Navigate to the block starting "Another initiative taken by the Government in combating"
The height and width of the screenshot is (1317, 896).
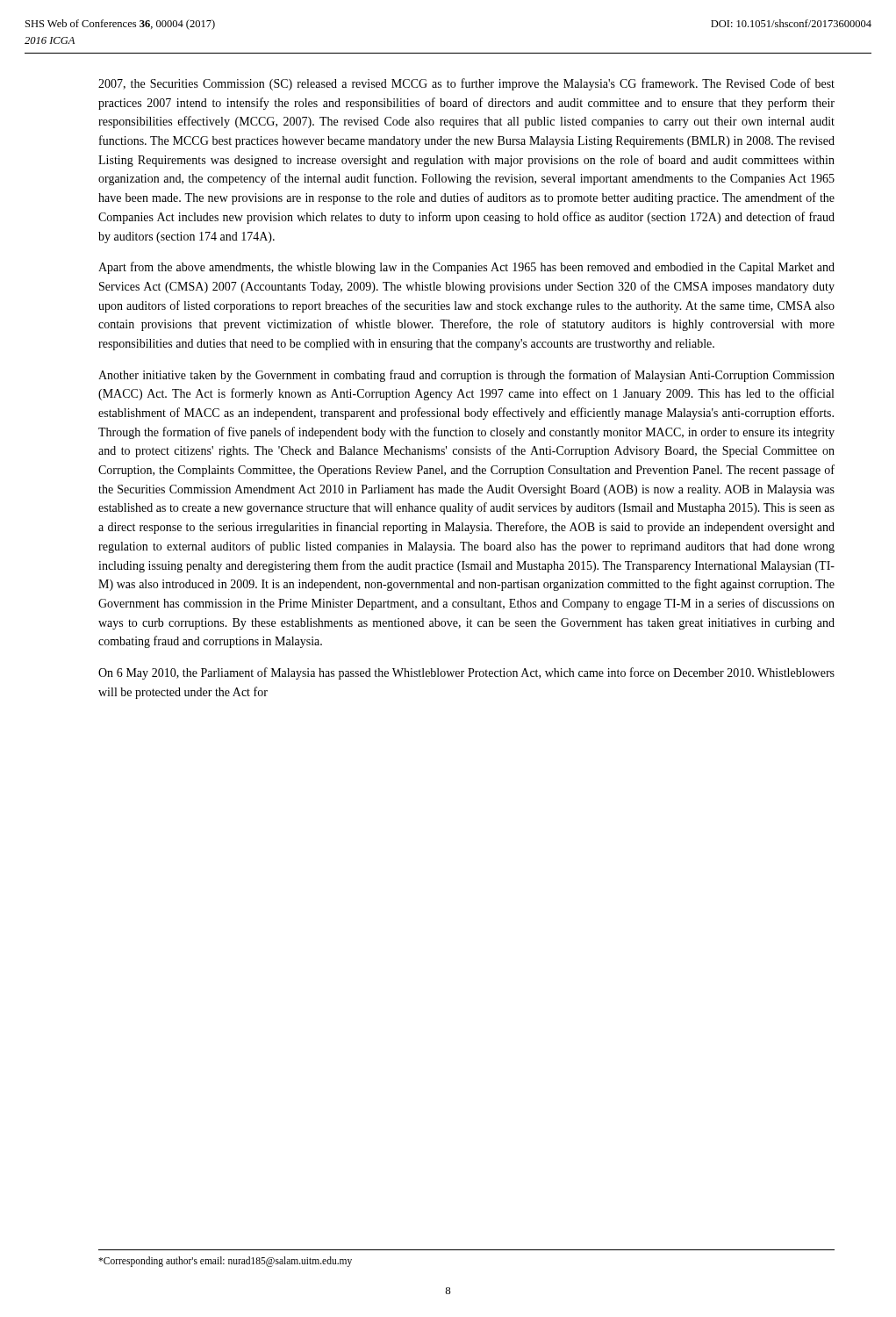point(466,508)
